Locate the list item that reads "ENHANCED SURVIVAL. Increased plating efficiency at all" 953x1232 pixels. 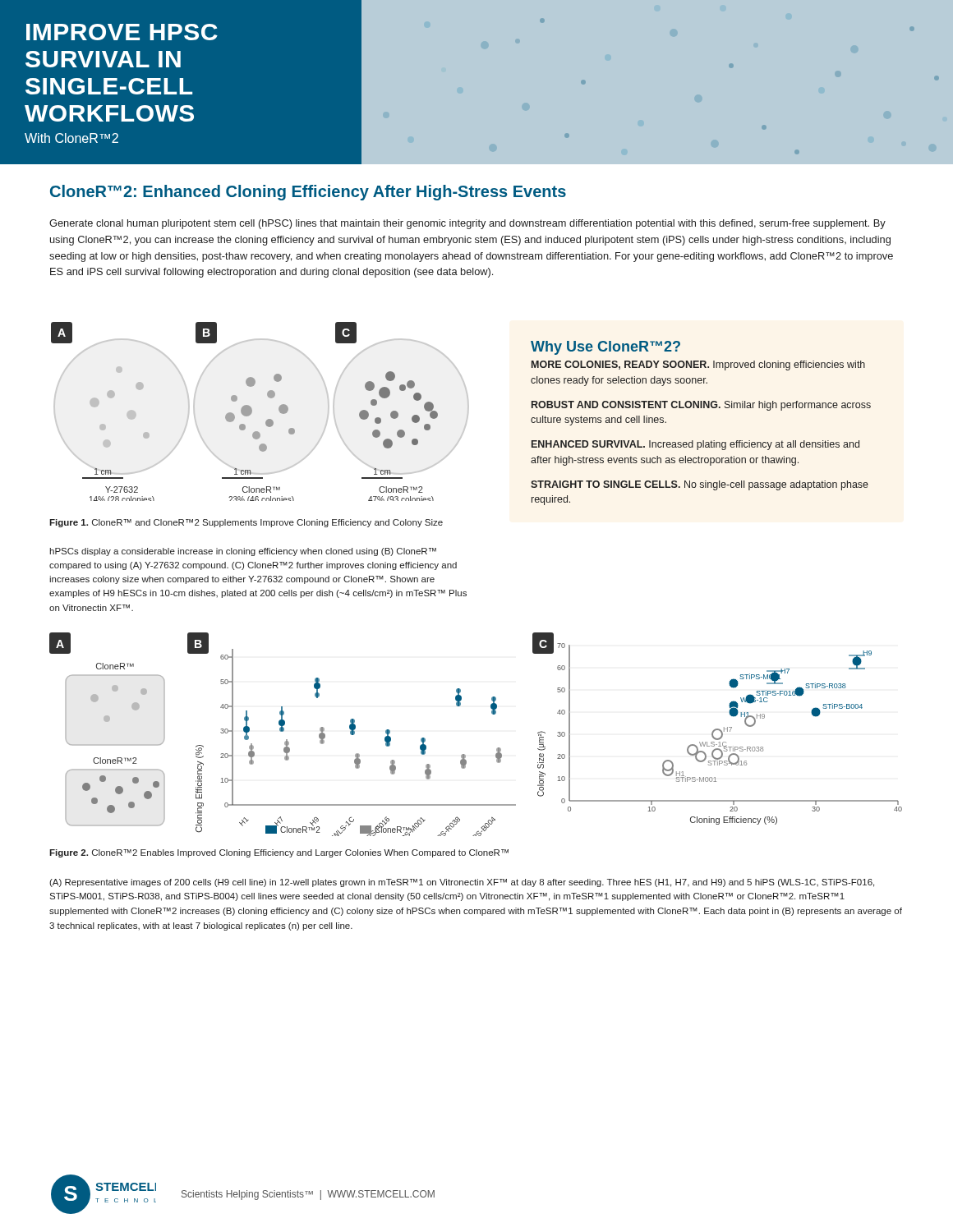point(695,452)
